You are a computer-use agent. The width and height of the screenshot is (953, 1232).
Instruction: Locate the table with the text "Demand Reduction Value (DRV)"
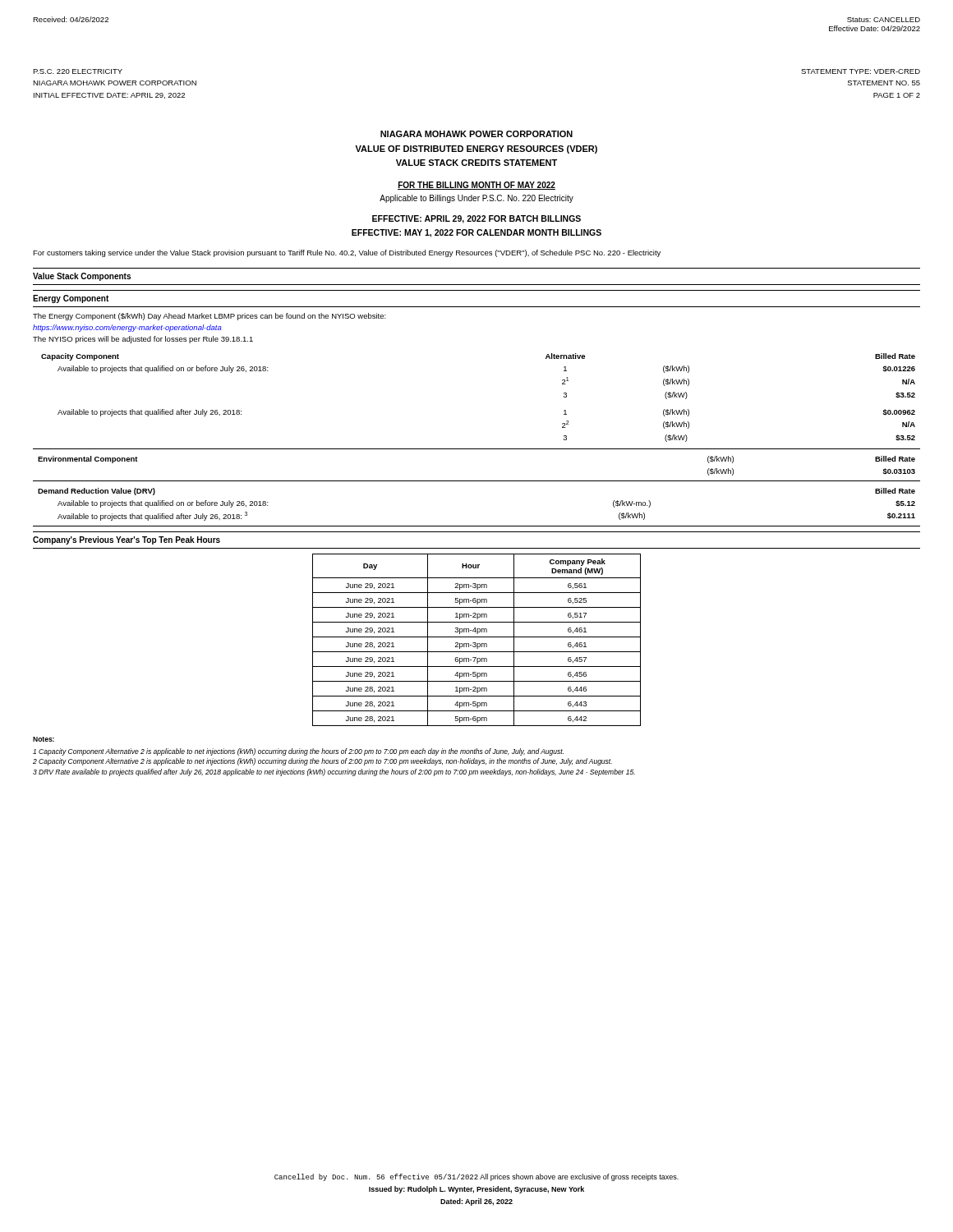pyautogui.click(x=476, y=503)
